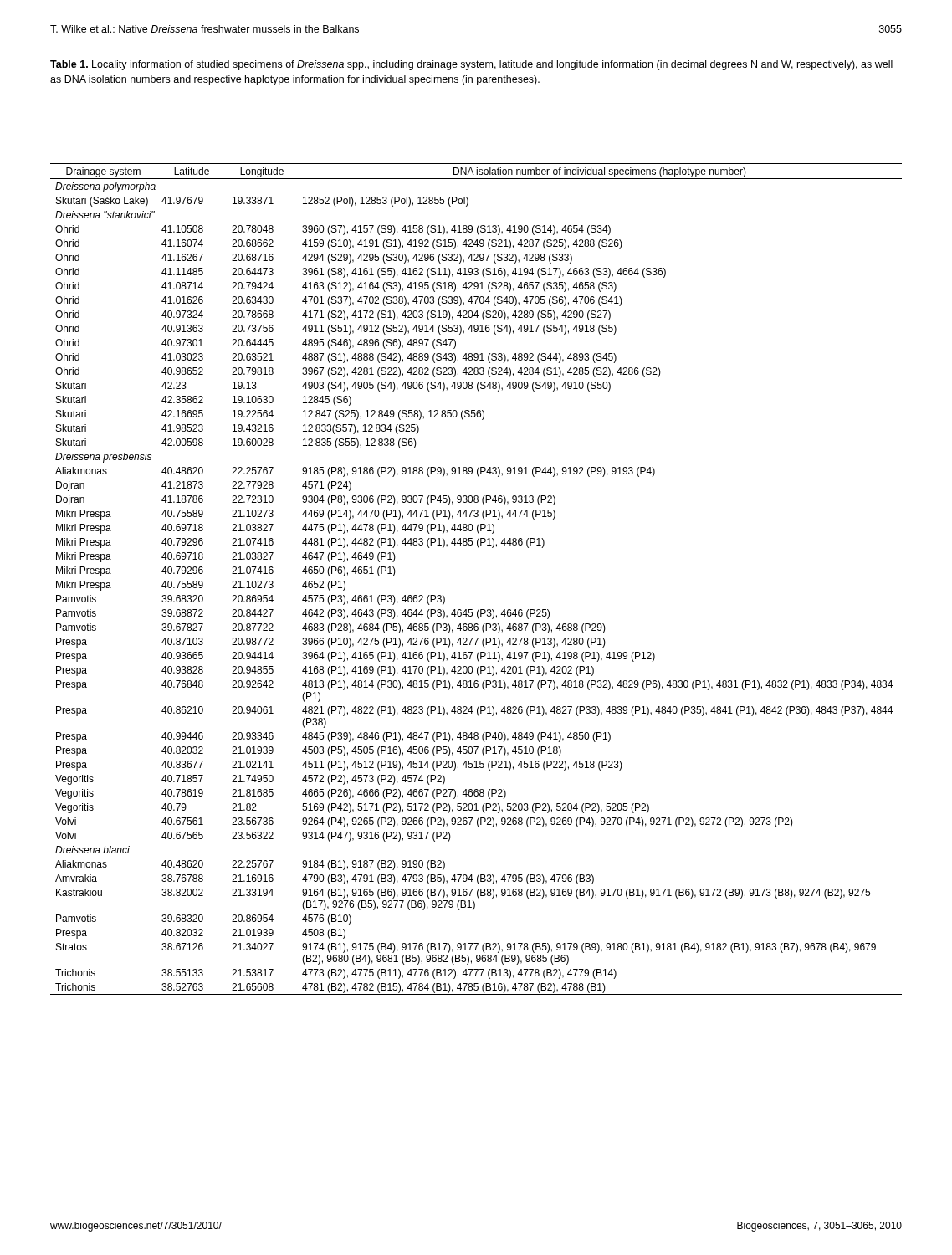Click on the table containing "Dreissena polymorpha"
Viewport: 952px width, 1255px height.
(476, 579)
